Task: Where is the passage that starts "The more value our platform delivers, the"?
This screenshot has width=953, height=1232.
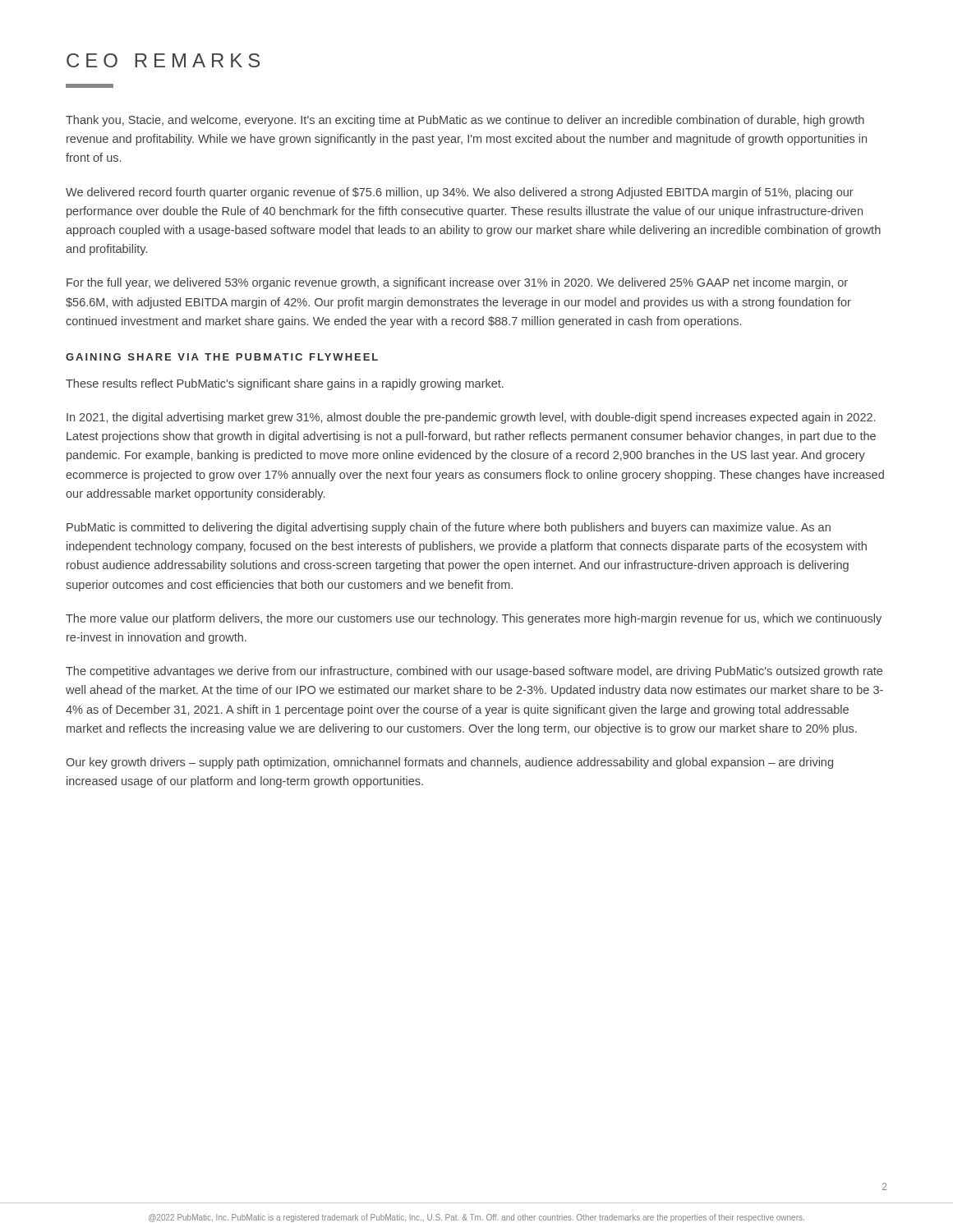Action: [474, 628]
